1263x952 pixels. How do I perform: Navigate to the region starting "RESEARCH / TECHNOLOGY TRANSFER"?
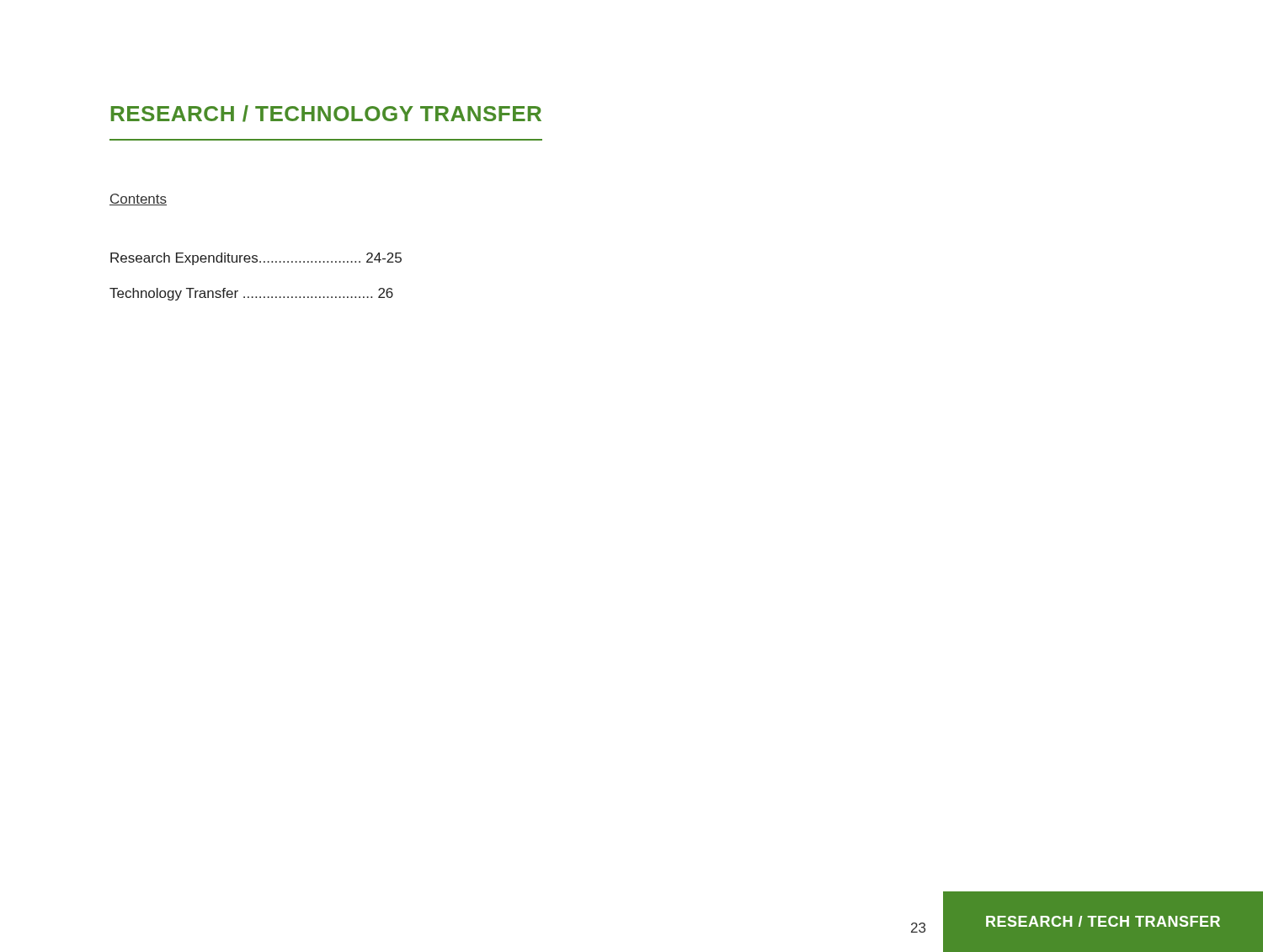click(x=326, y=121)
